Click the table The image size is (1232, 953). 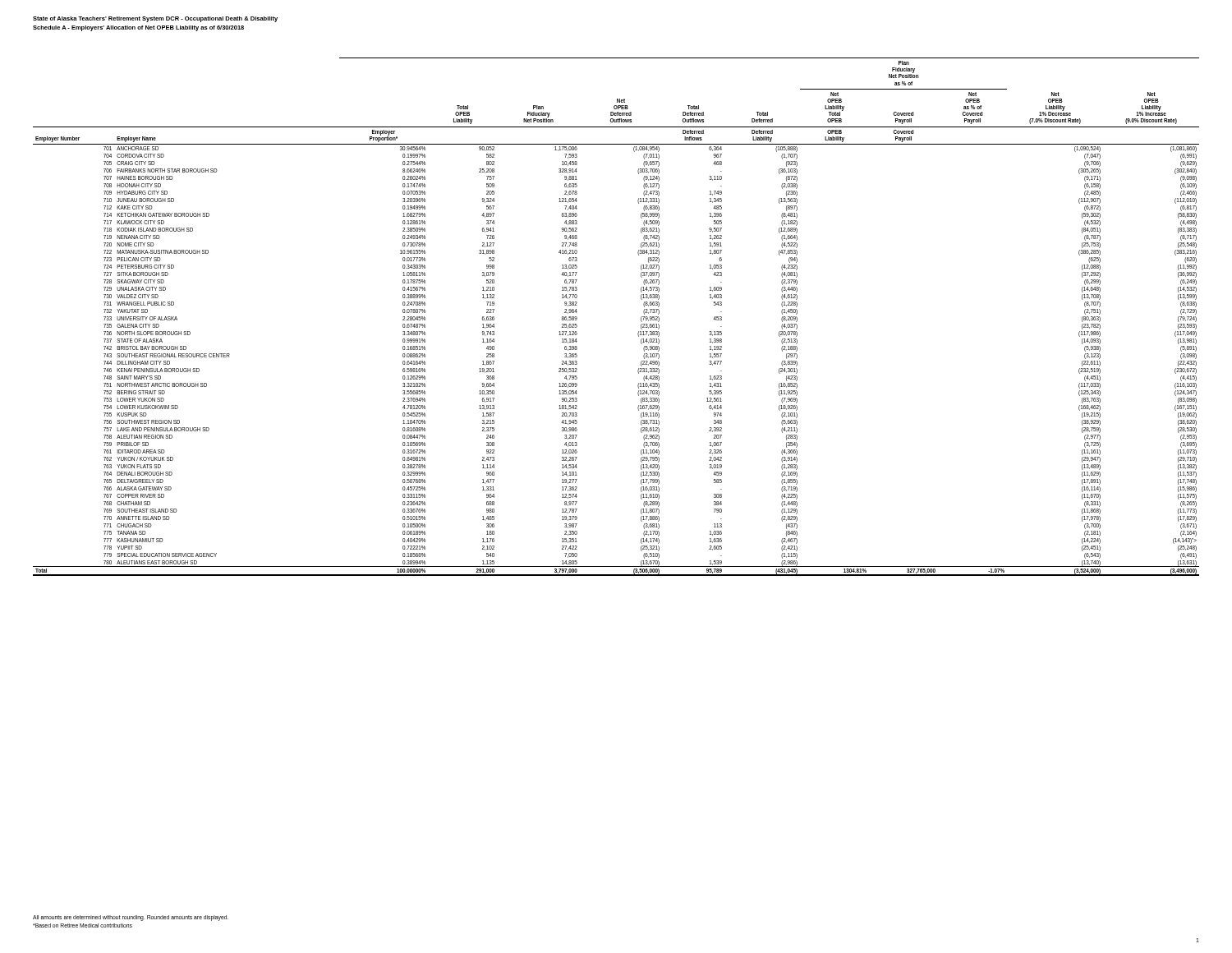coord(616,317)
